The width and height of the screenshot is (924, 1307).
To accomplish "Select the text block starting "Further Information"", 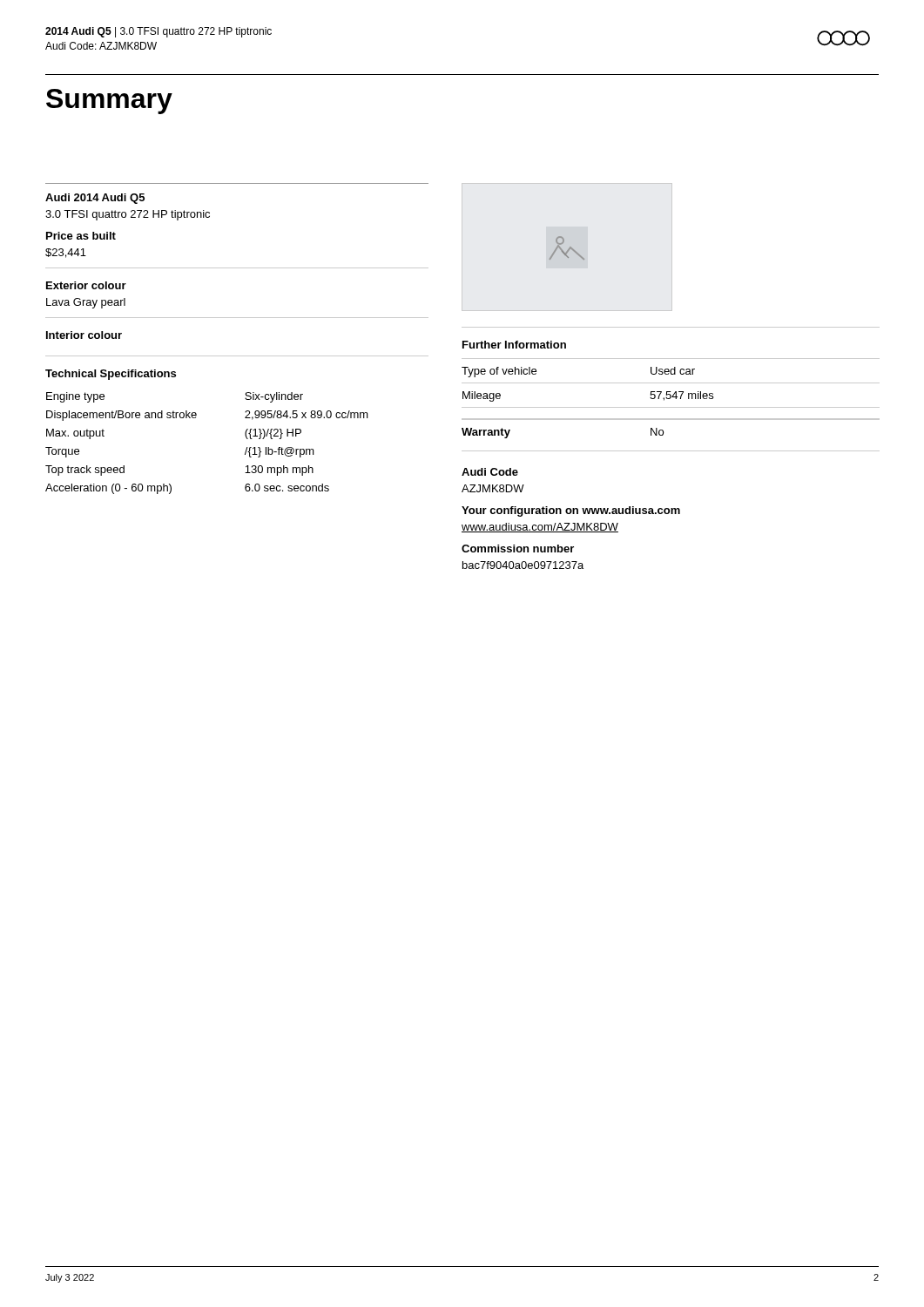I will pyautogui.click(x=514, y=345).
